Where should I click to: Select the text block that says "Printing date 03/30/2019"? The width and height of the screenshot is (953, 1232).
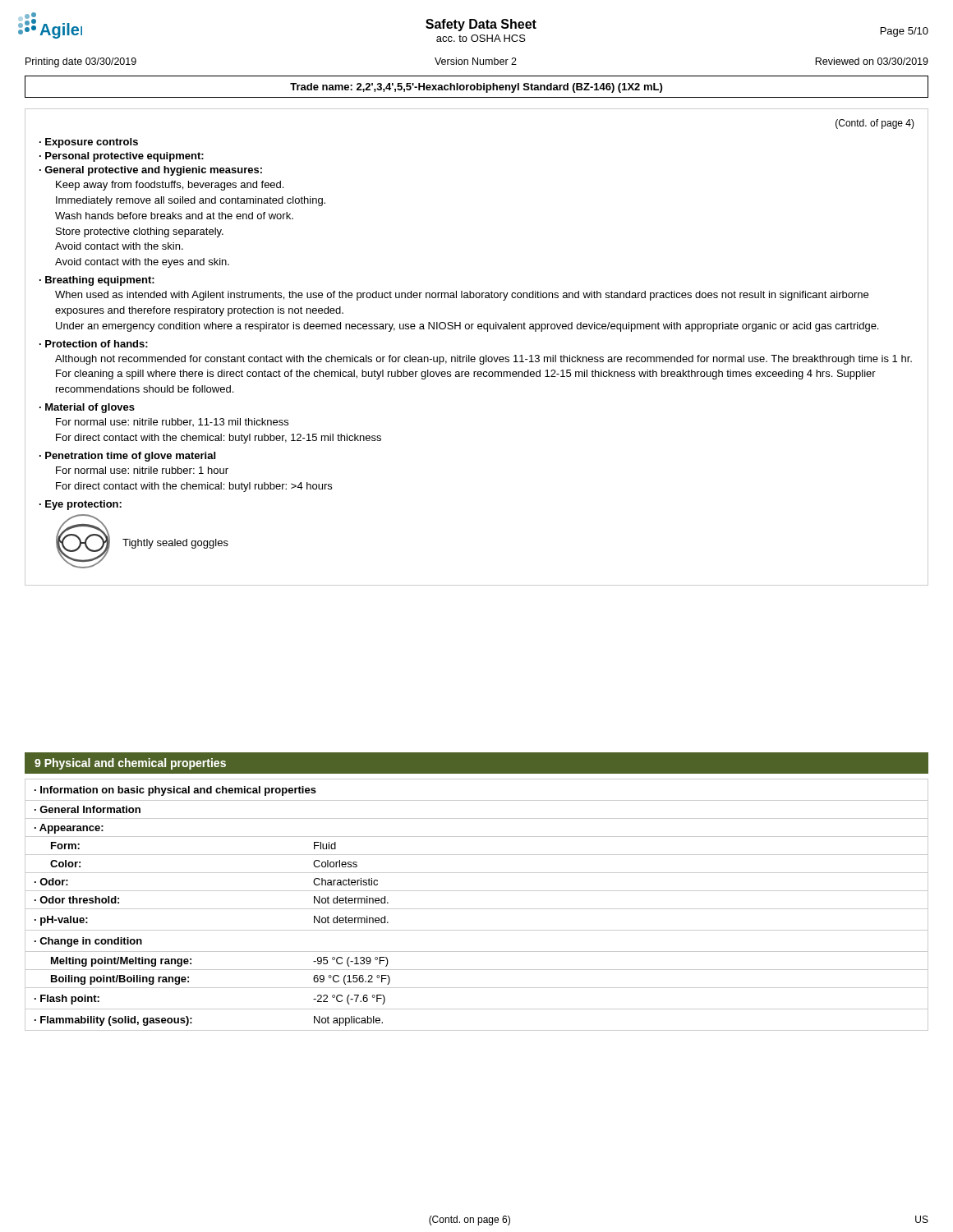(x=476, y=62)
